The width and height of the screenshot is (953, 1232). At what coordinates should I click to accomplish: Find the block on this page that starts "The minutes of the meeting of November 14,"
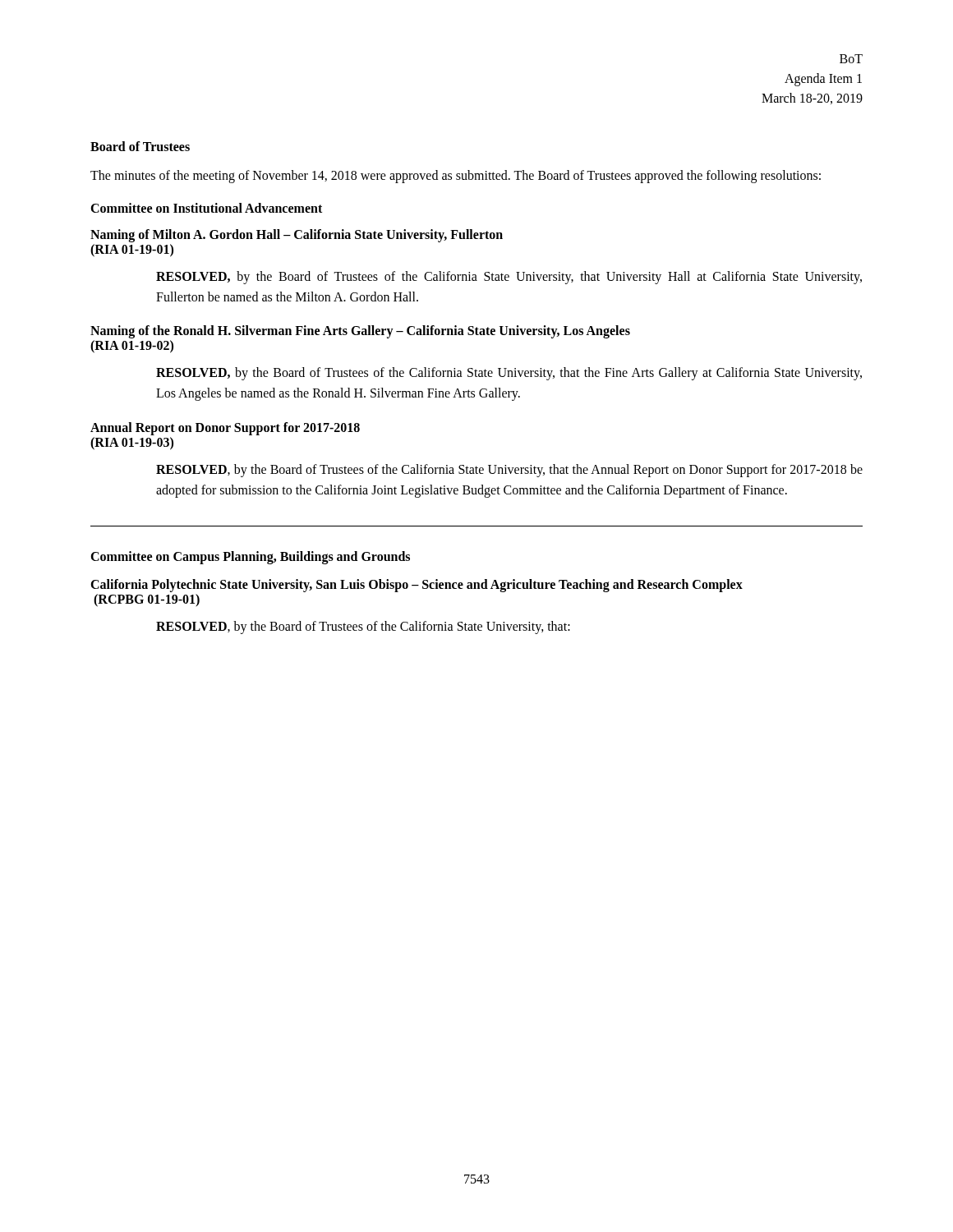(456, 175)
